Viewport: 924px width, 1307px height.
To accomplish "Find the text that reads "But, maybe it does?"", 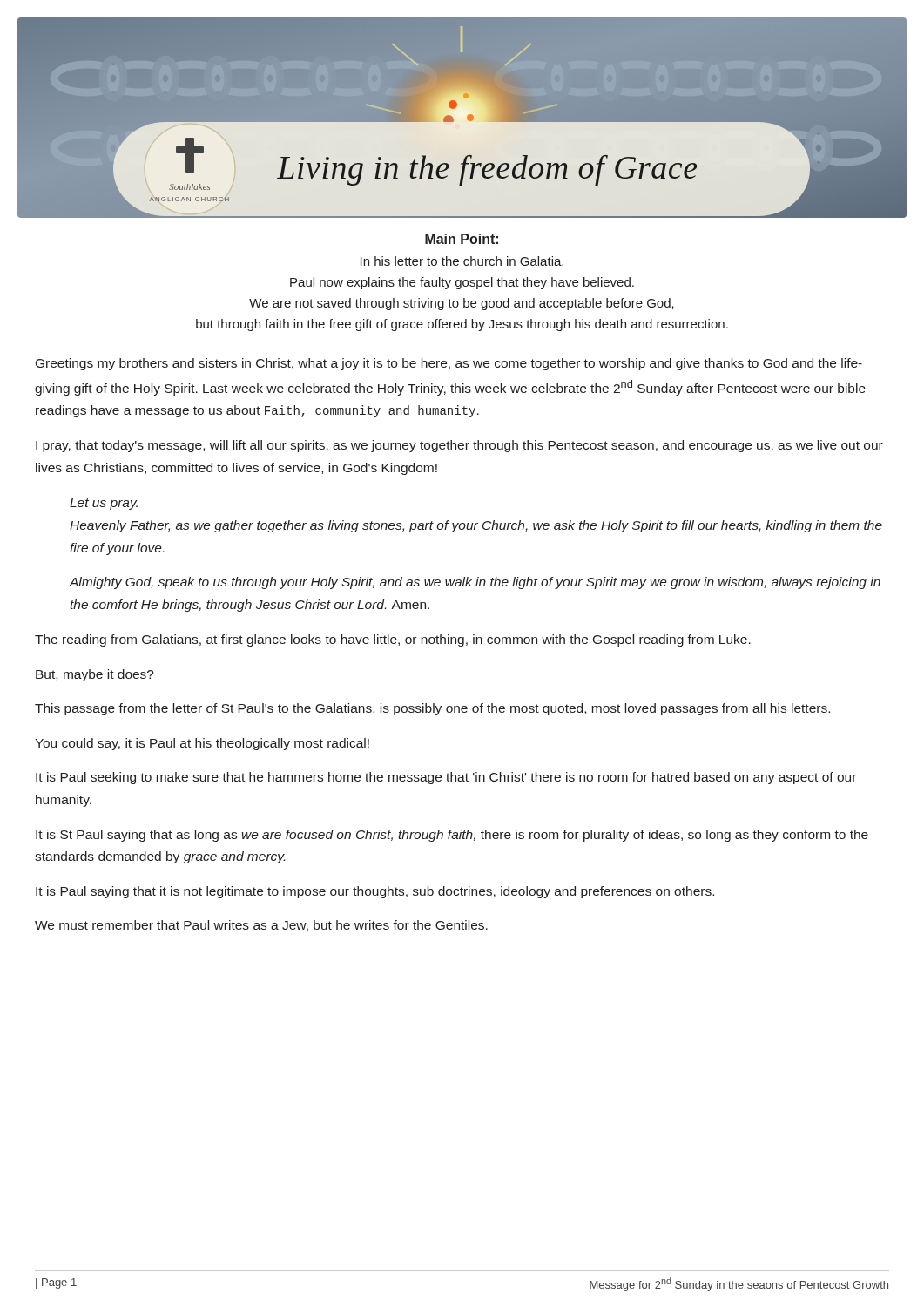I will coord(94,674).
